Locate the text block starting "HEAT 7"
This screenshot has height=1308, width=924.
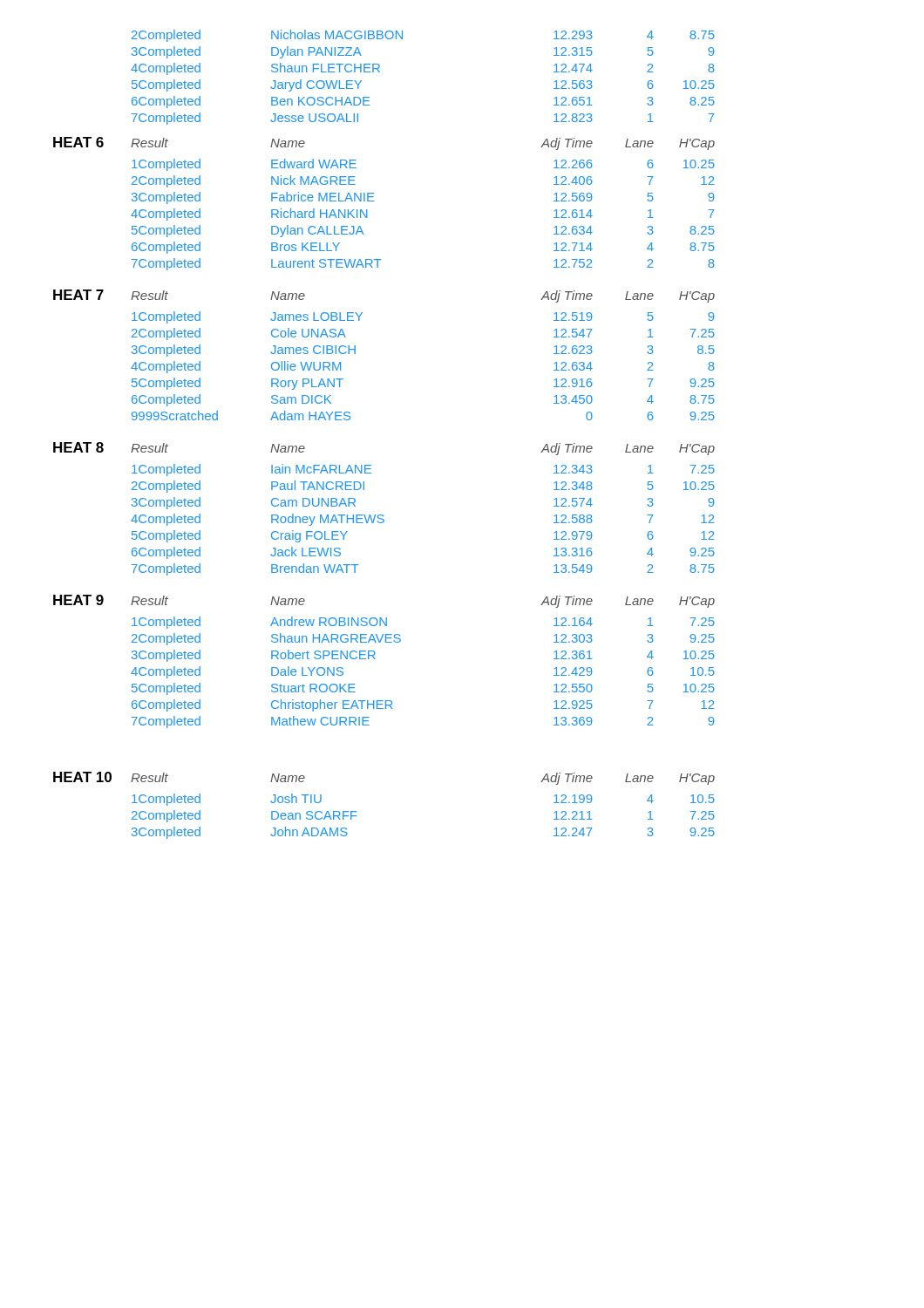click(x=78, y=295)
